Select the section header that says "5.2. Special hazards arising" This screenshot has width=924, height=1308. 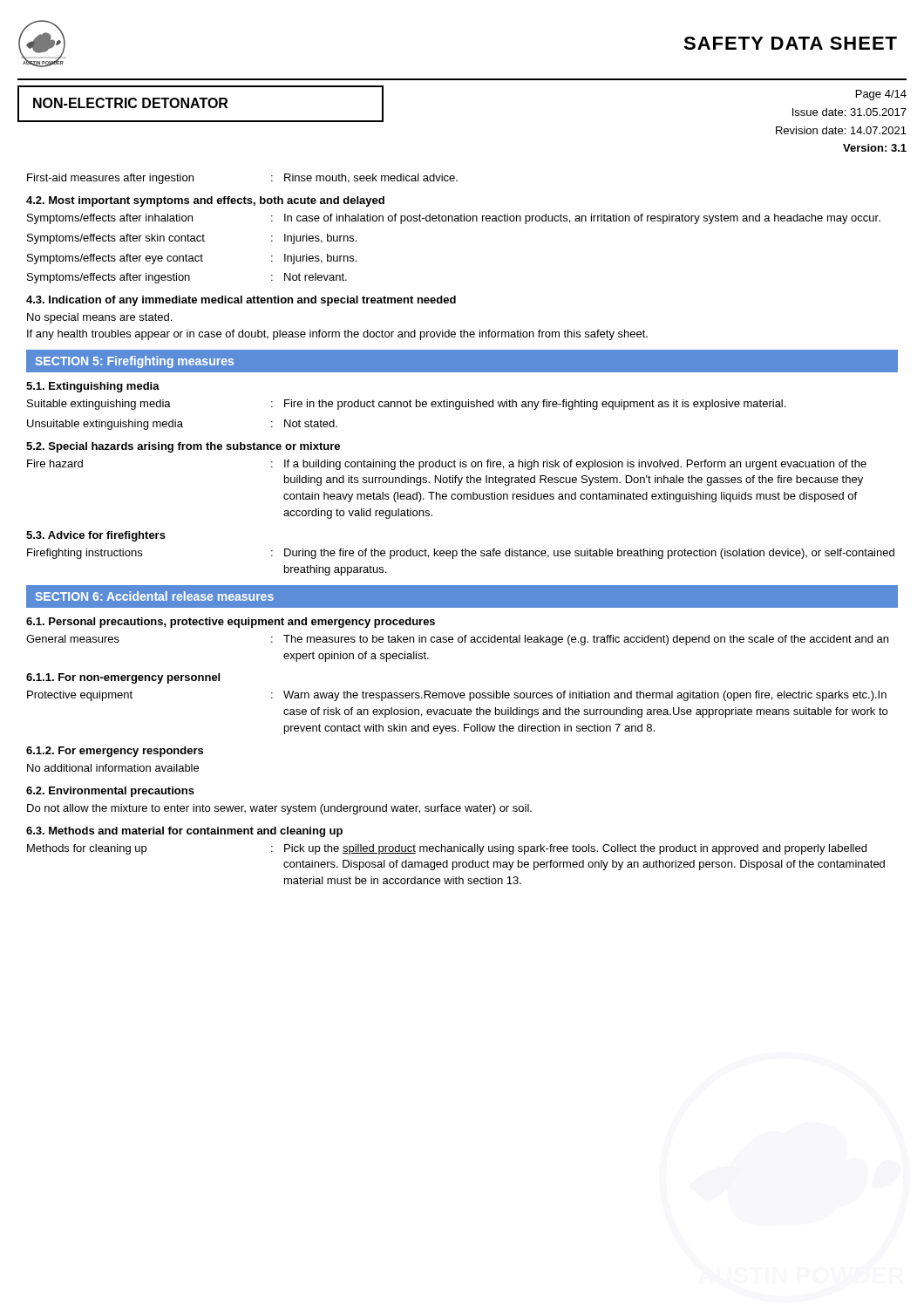click(x=183, y=446)
